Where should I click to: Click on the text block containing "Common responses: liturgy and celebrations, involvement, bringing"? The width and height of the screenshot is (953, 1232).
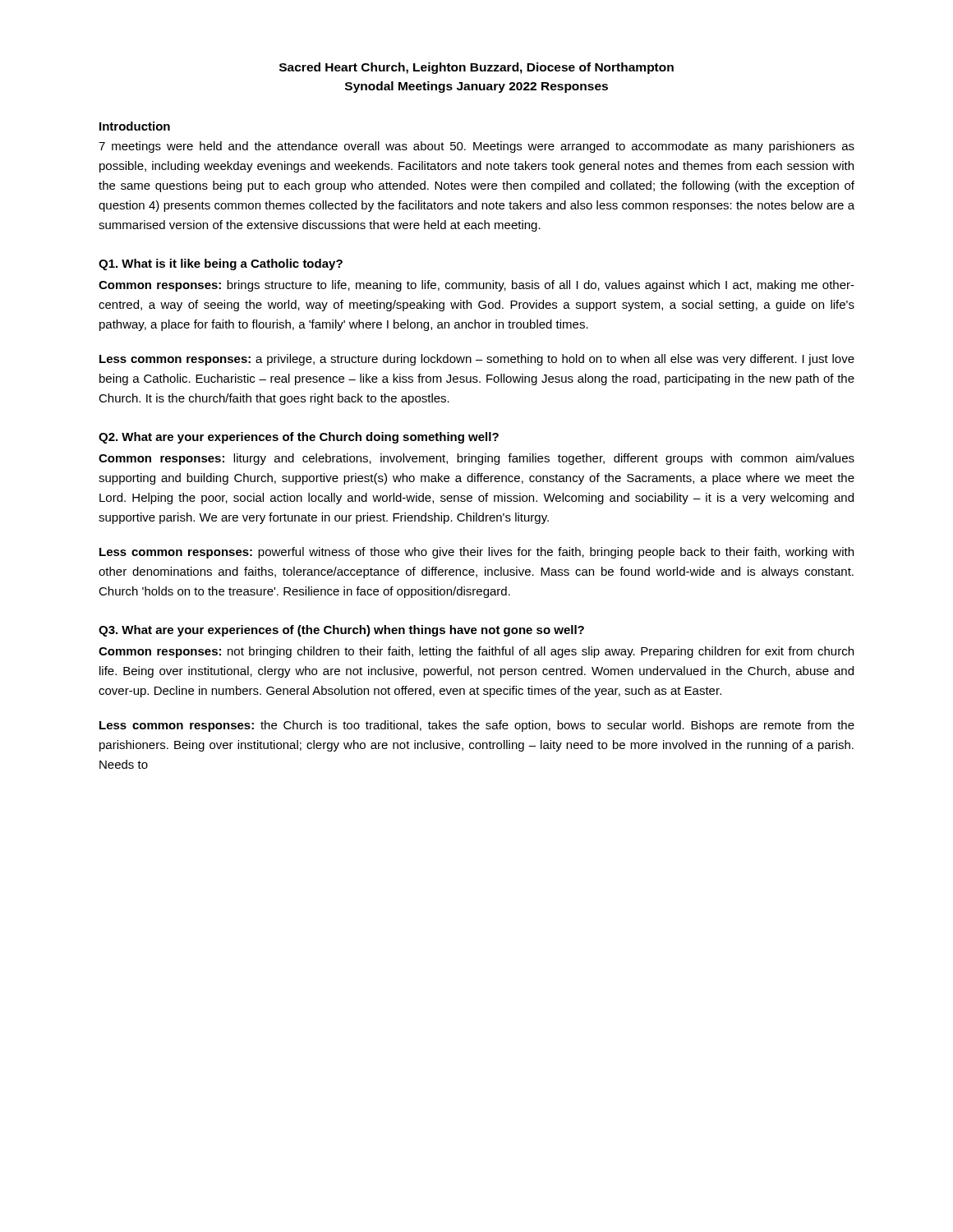click(476, 487)
